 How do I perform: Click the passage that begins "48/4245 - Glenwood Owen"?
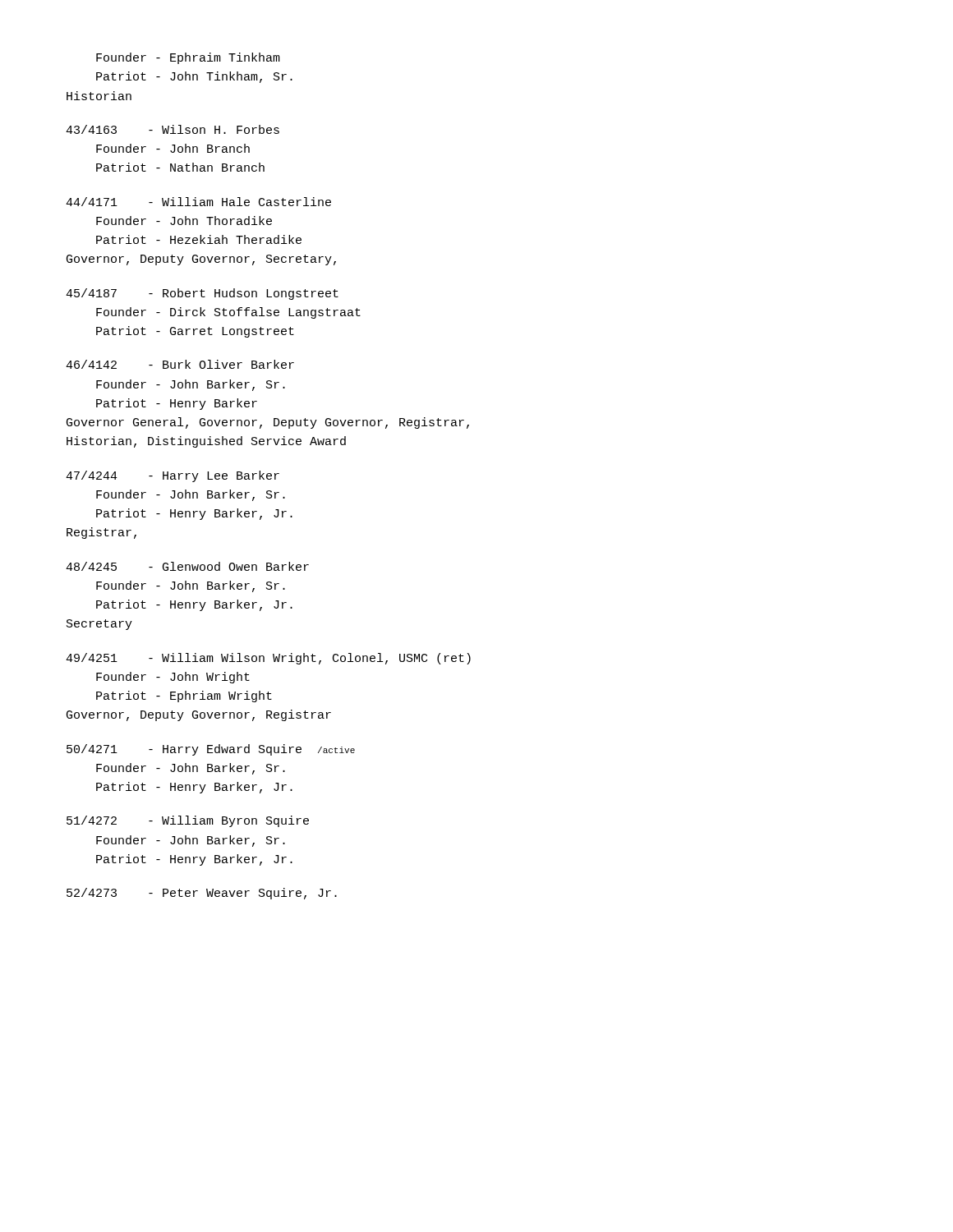pos(188,596)
